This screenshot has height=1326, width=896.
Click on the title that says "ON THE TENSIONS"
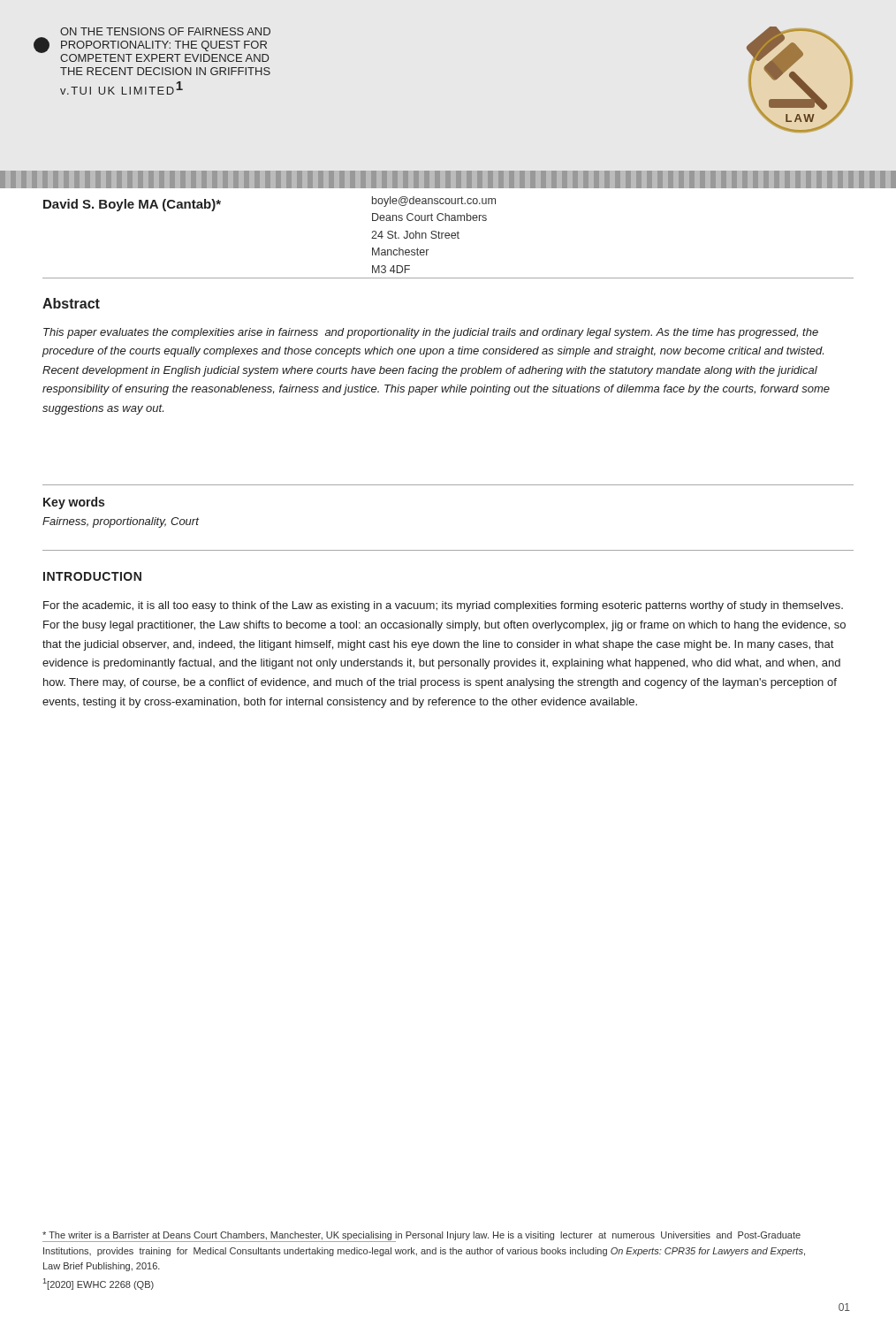pyautogui.click(x=165, y=31)
